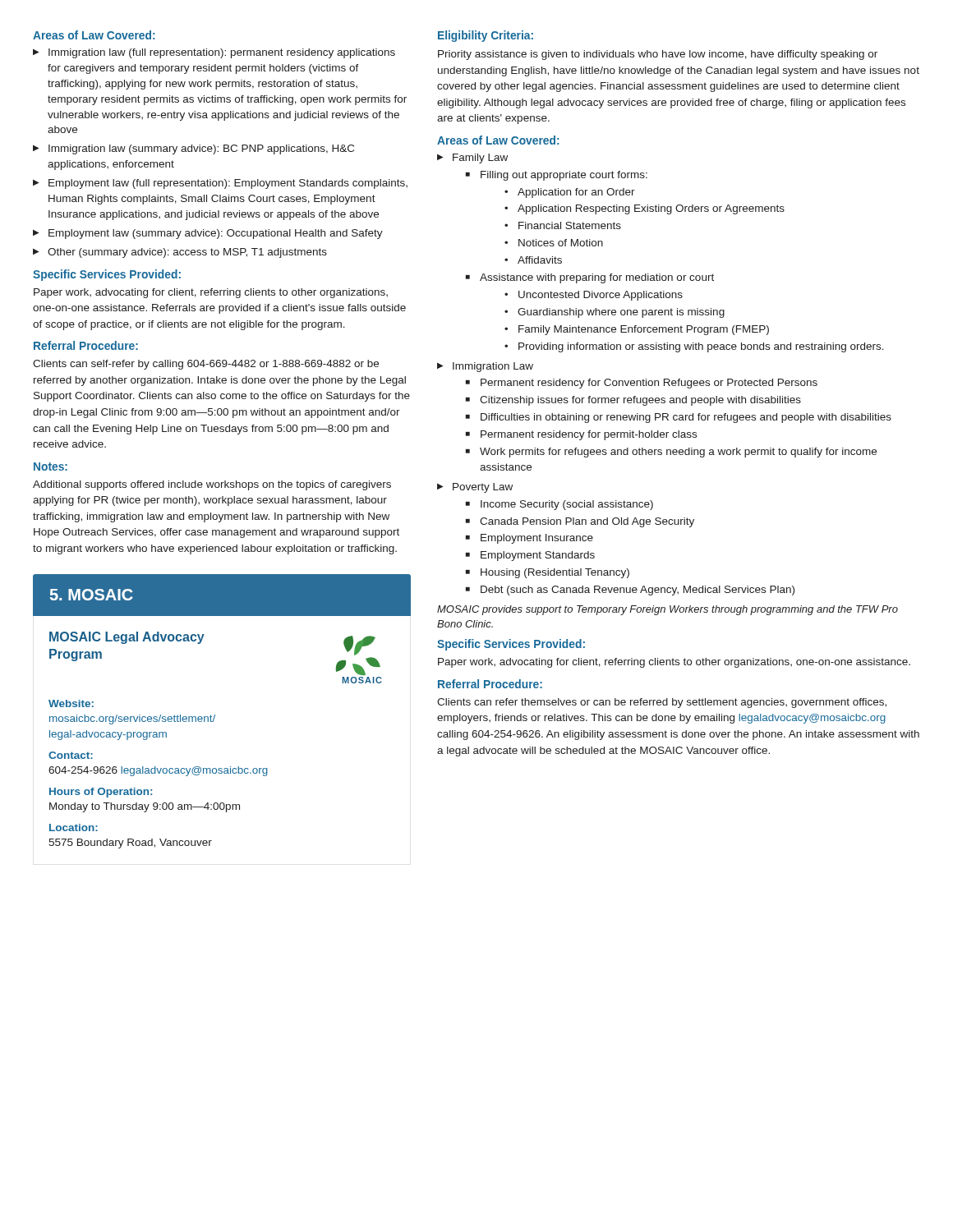Point to the element starting "604-254-9626 legaladvocacy@mosaicbc.org"

pyautogui.click(x=158, y=770)
